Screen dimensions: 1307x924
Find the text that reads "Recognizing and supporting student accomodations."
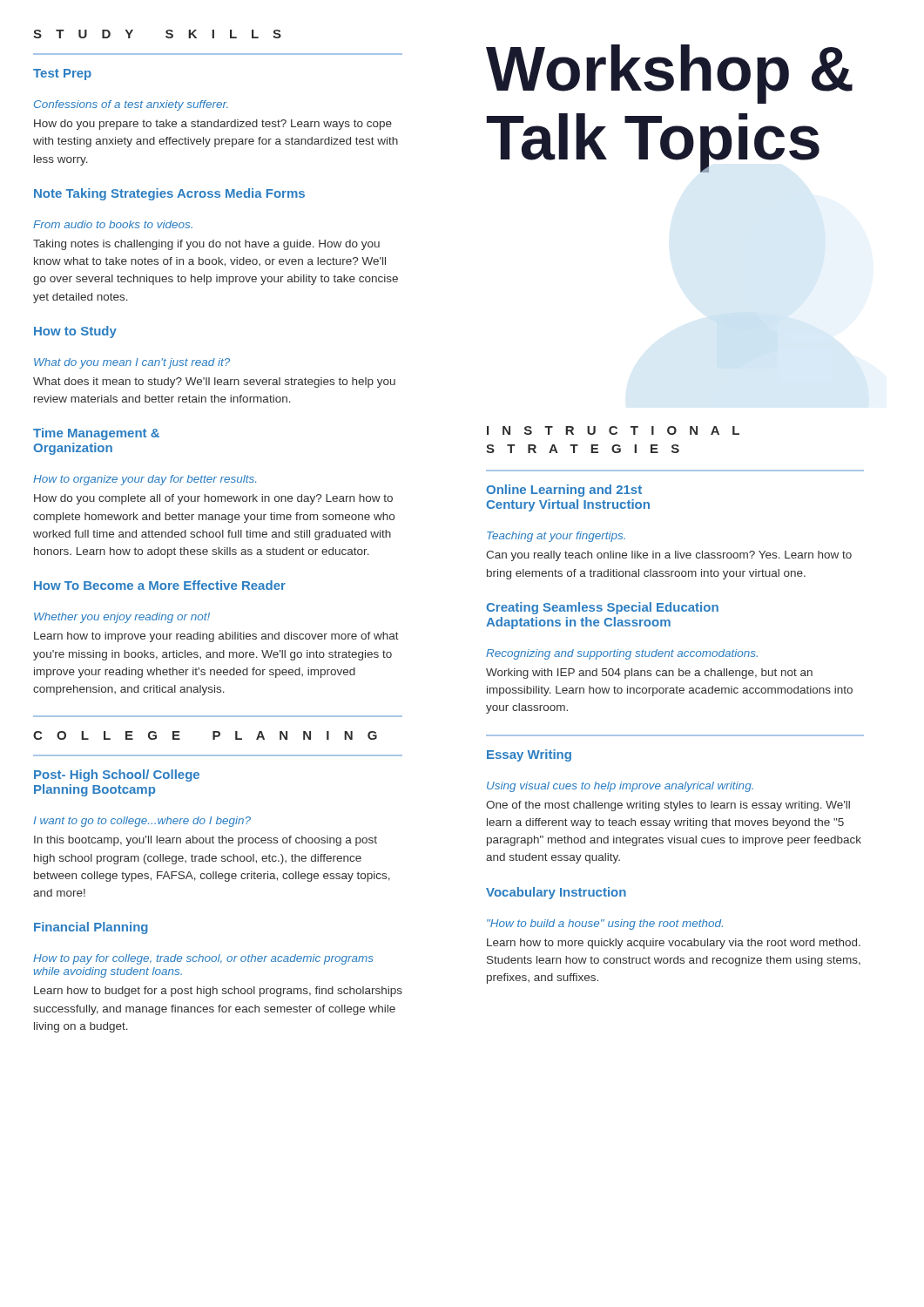pos(675,653)
